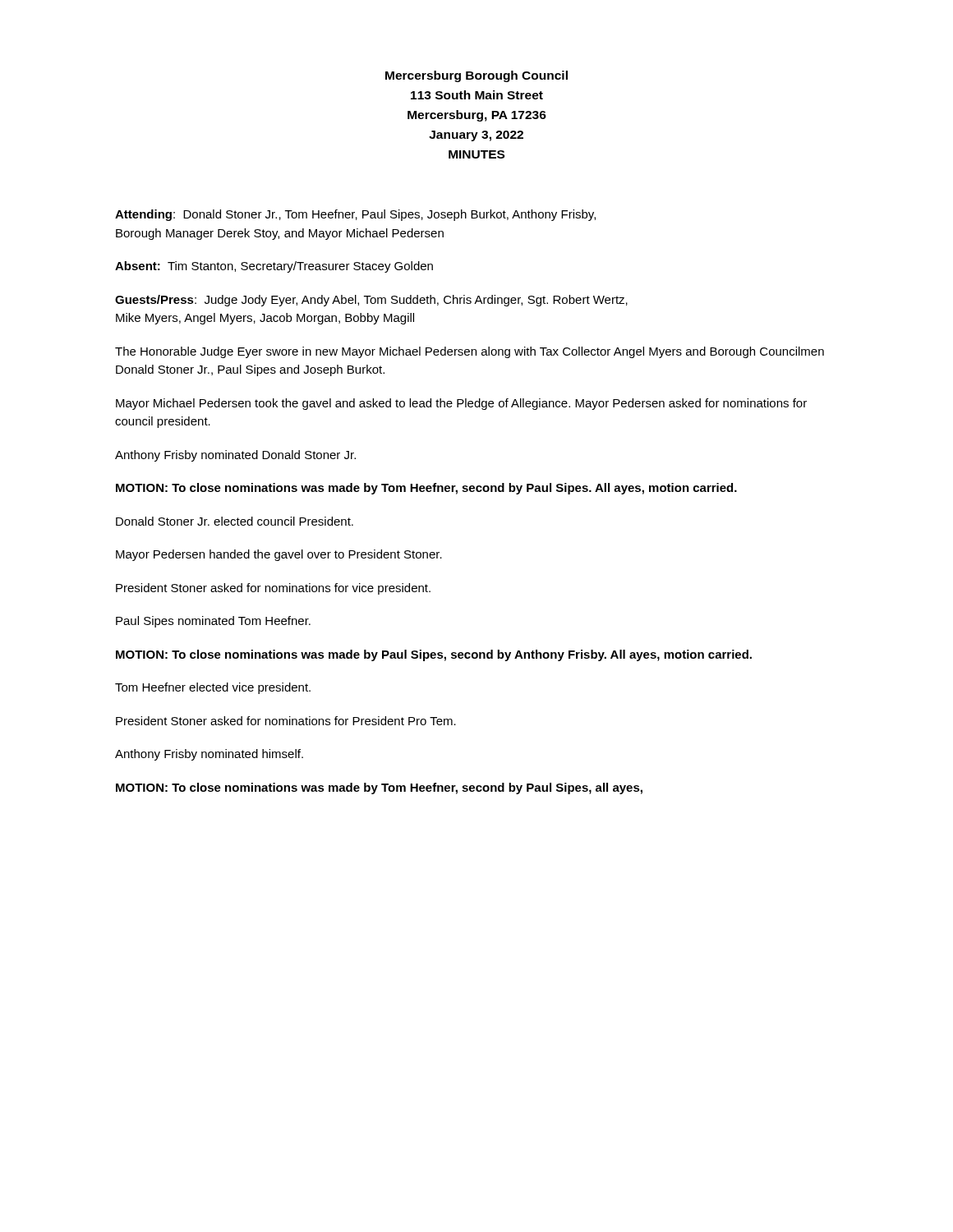The width and height of the screenshot is (953, 1232).
Task: Point to the region starting "Anthony Frisby nominated himself."
Action: (x=210, y=754)
